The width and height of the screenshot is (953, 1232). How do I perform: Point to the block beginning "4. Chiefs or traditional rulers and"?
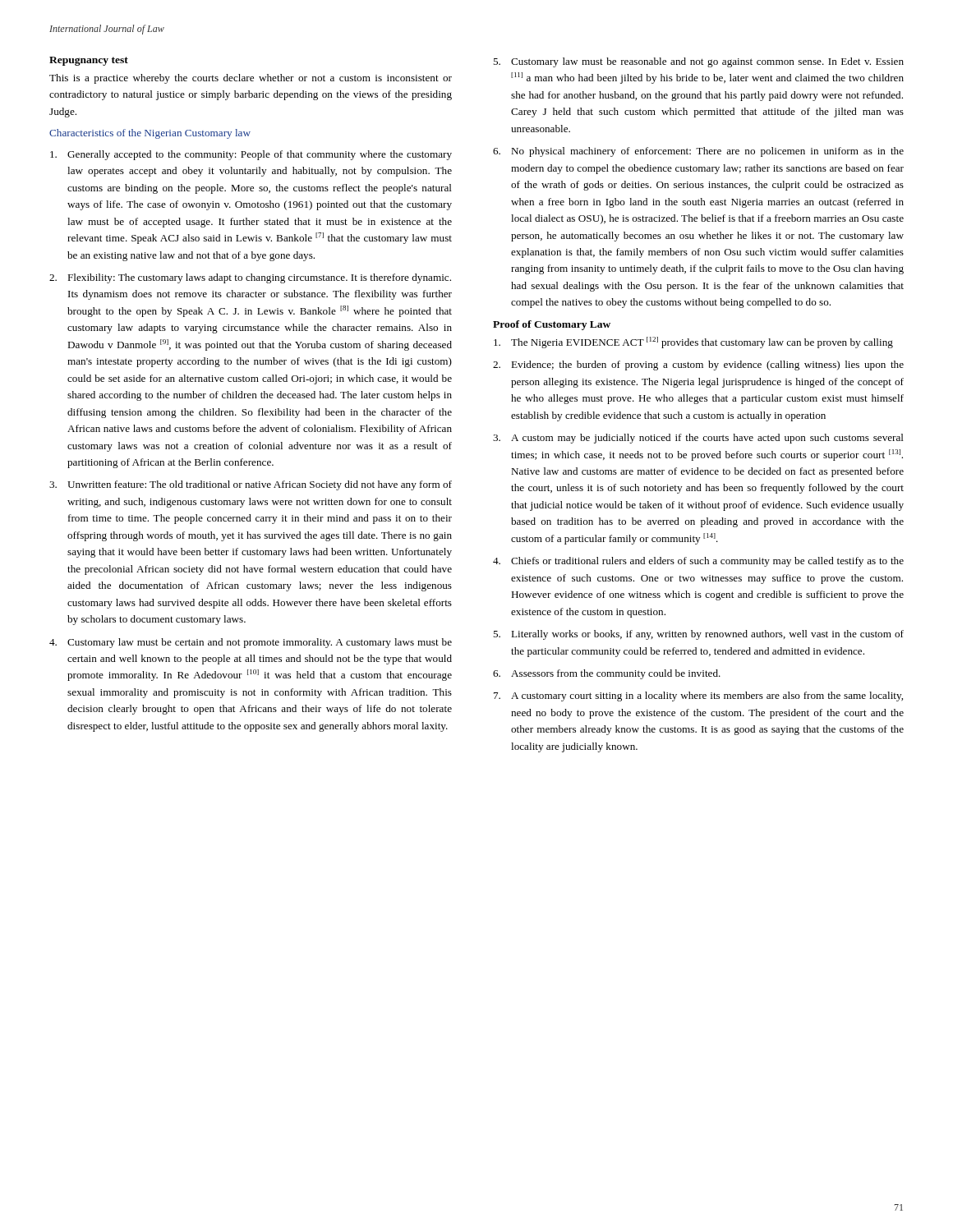[698, 587]
